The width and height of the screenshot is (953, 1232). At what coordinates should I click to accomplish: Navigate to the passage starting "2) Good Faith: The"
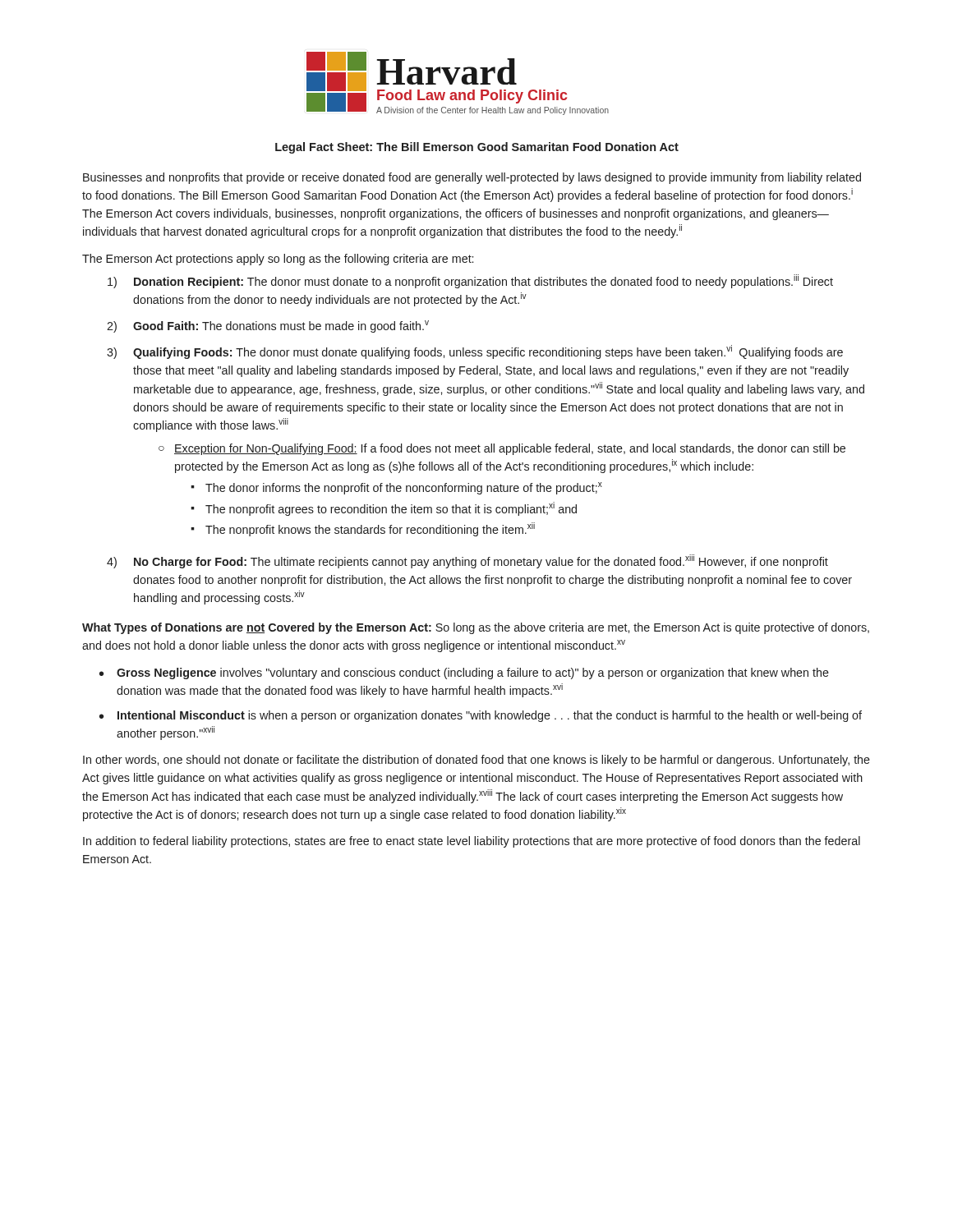(268, 326)
